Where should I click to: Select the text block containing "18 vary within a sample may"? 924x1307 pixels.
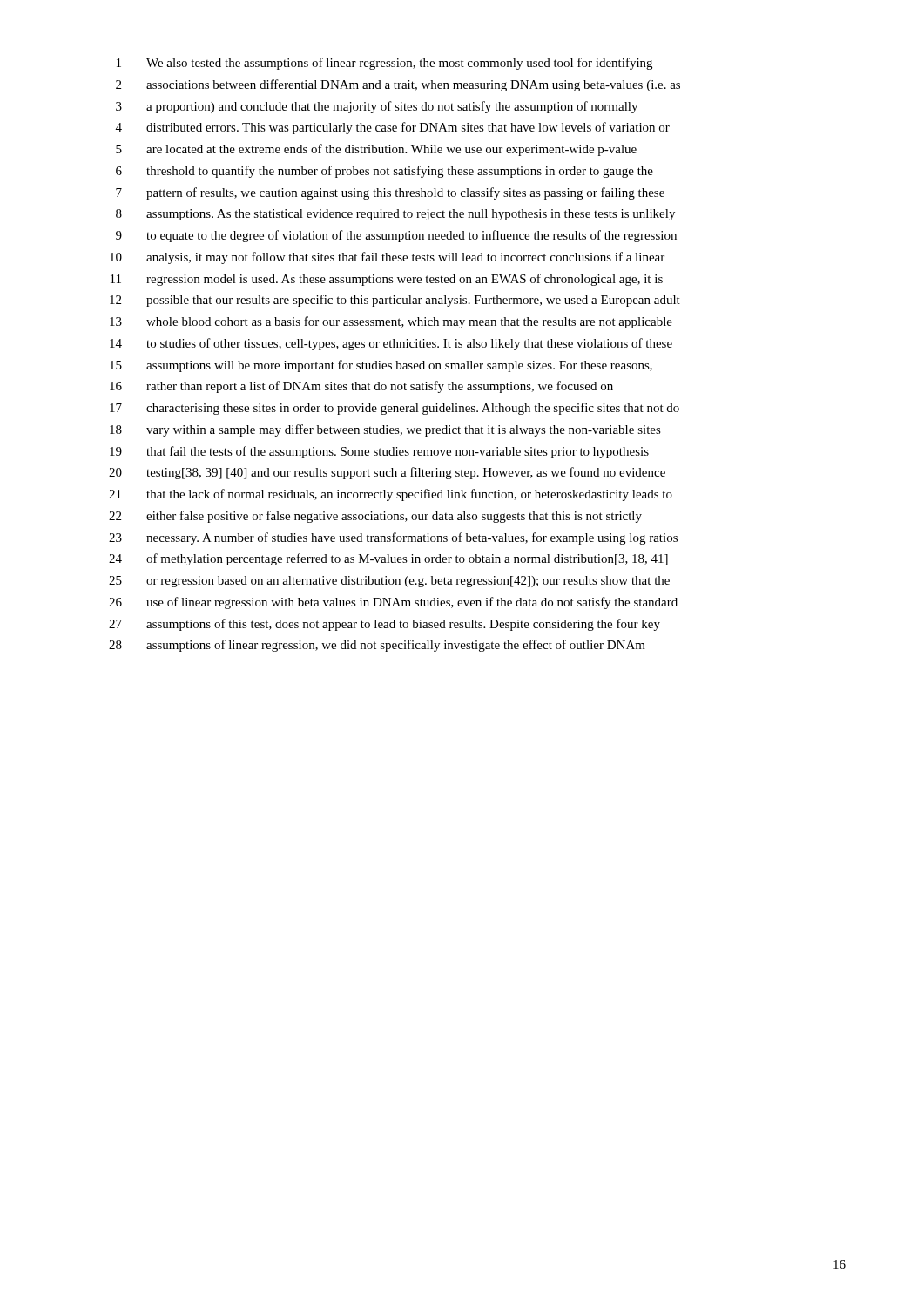tap(471, 430)
